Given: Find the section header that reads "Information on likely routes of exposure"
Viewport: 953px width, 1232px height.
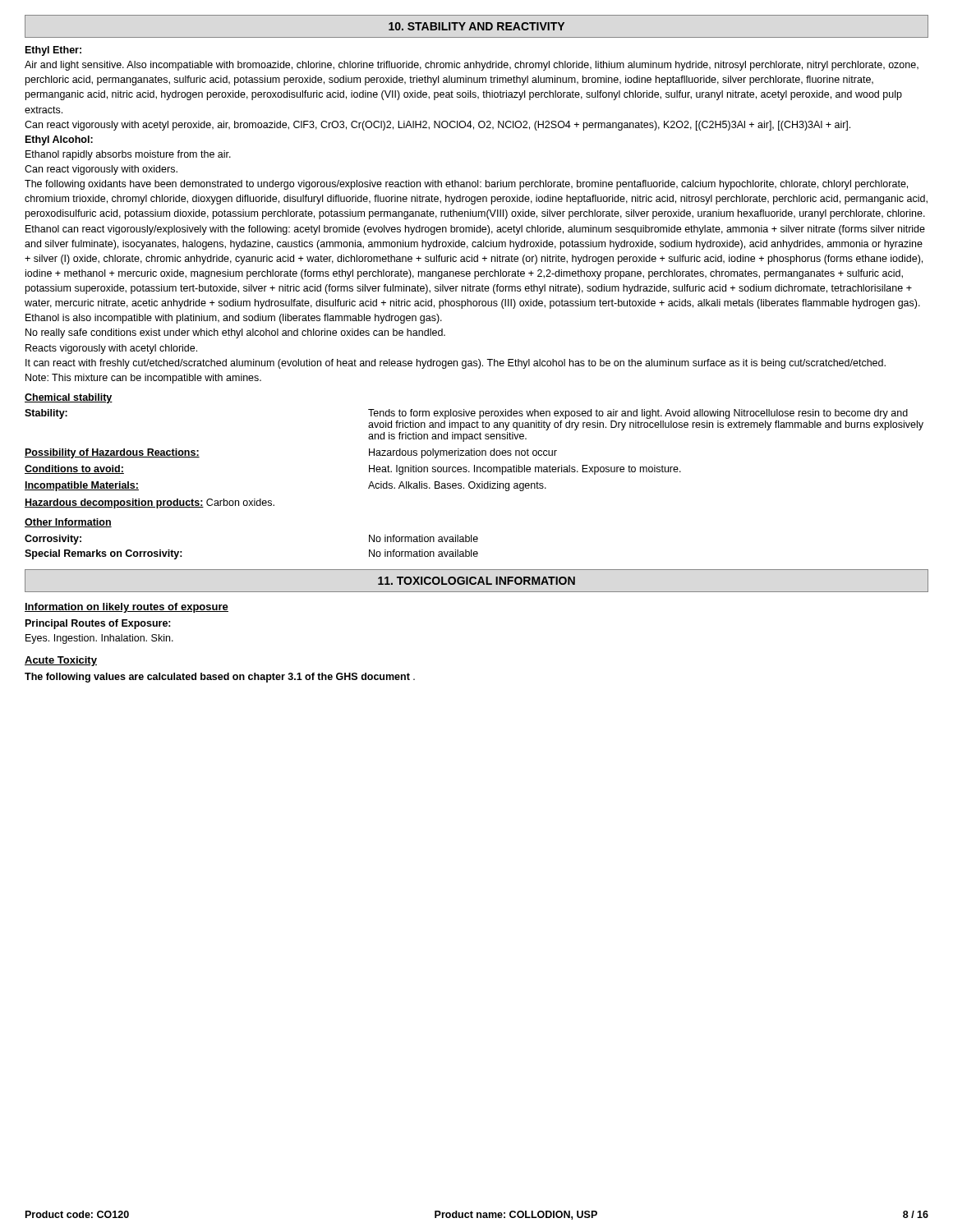Looking at the screenshot, I should pyautogui.click(x=126, y=607).
